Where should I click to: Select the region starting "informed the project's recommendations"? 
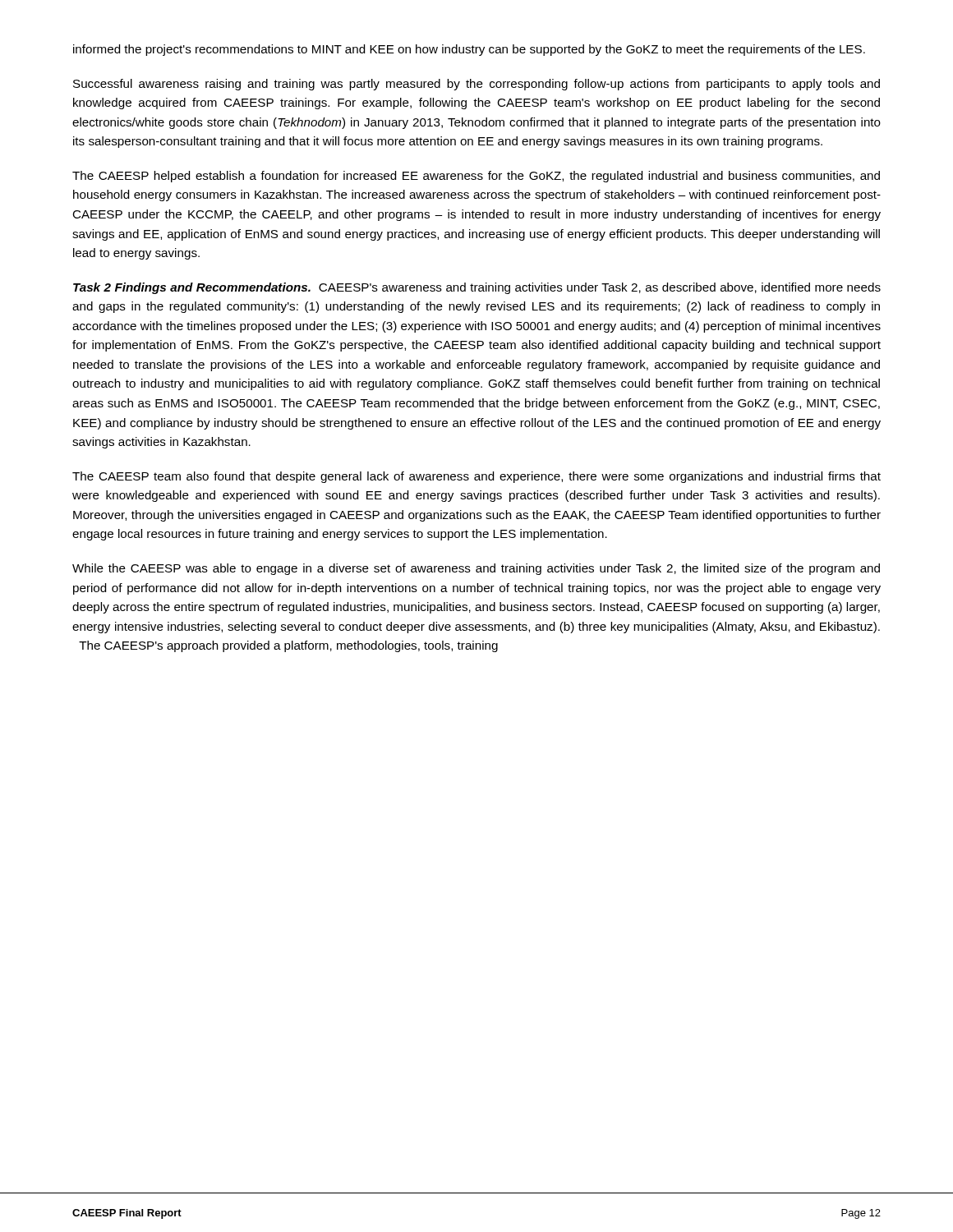tap(469, 49)
